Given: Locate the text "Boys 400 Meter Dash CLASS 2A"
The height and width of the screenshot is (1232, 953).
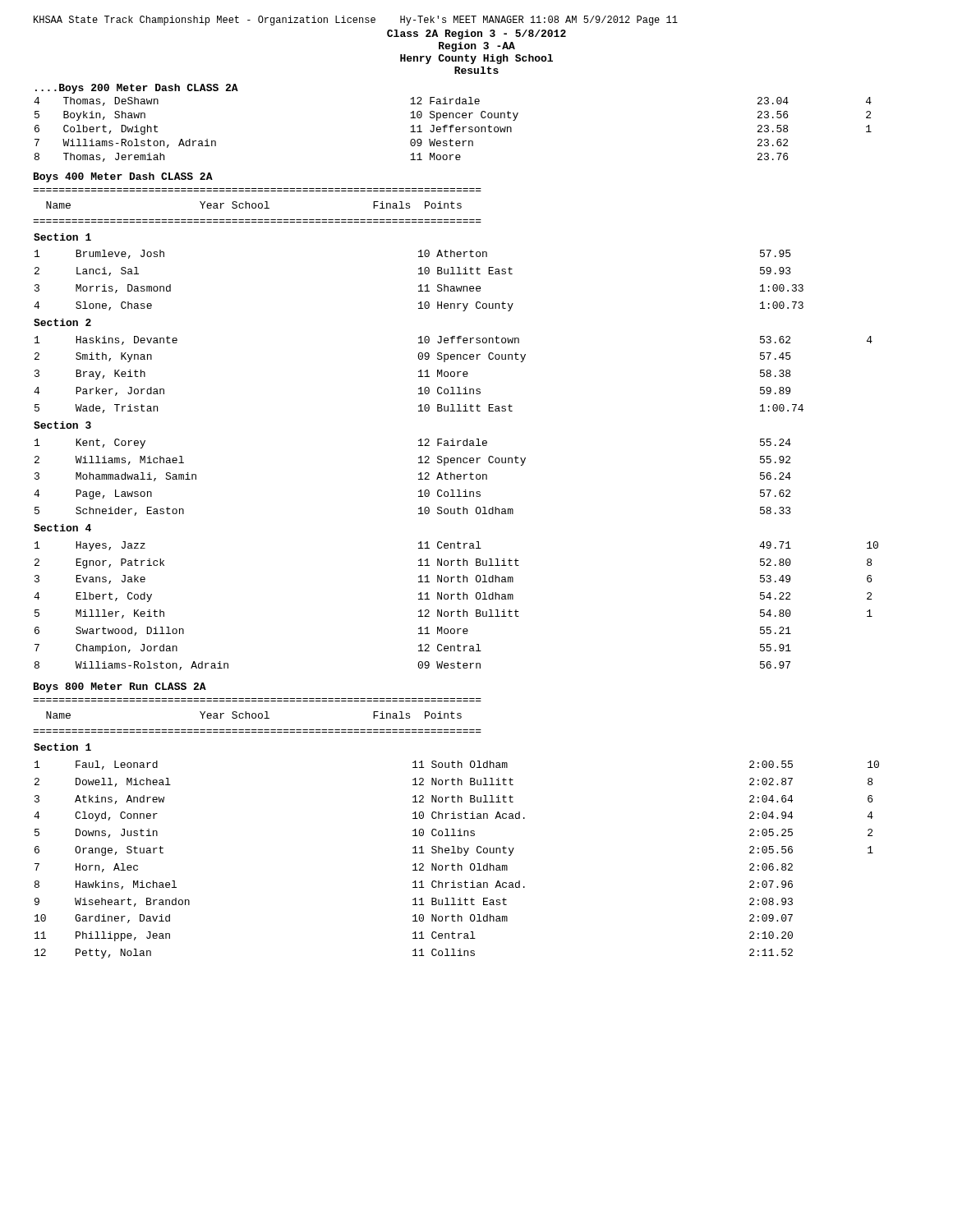Looking at the screenshot, I should [123, 177].
